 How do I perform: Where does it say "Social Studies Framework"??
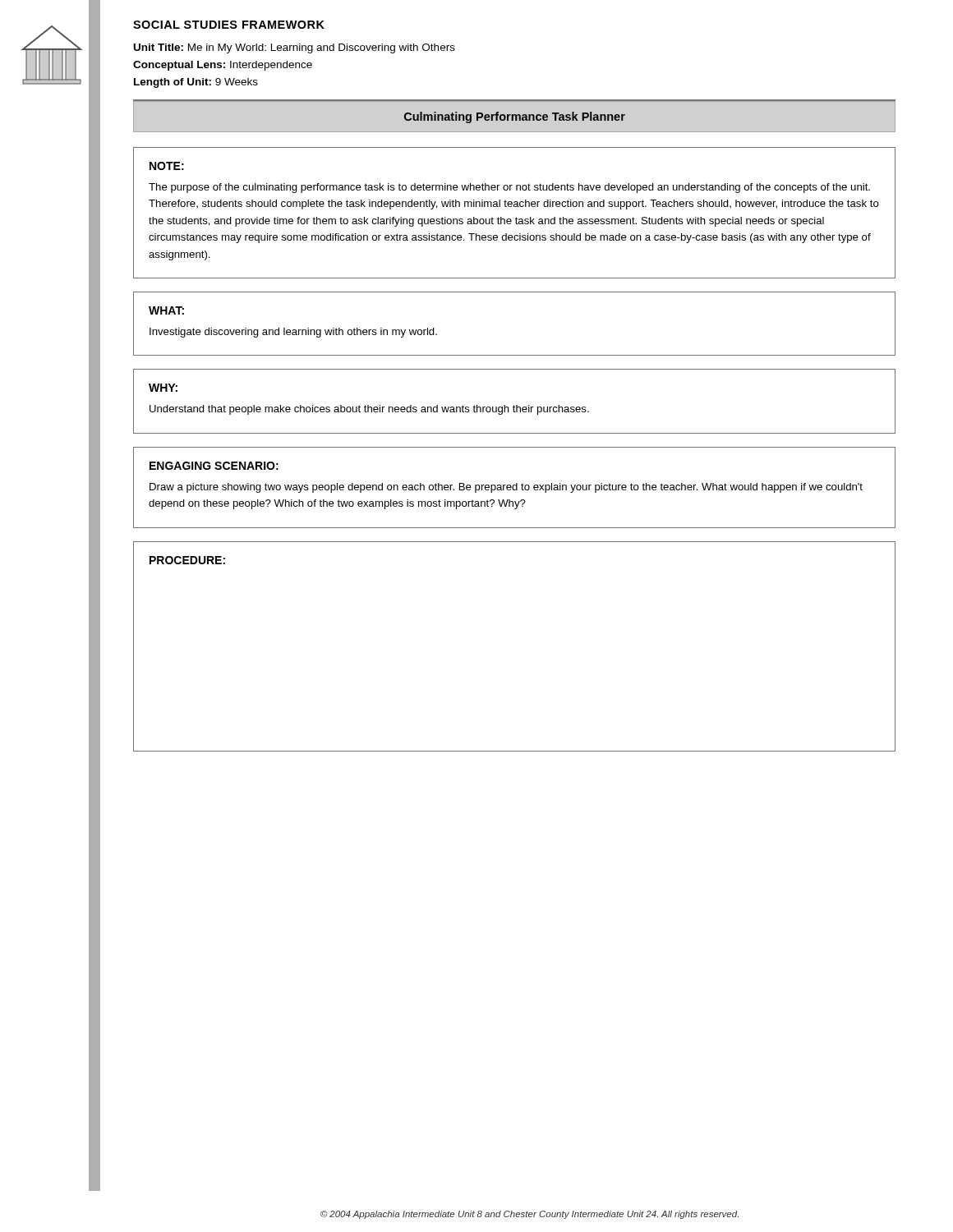click(229, 25)
